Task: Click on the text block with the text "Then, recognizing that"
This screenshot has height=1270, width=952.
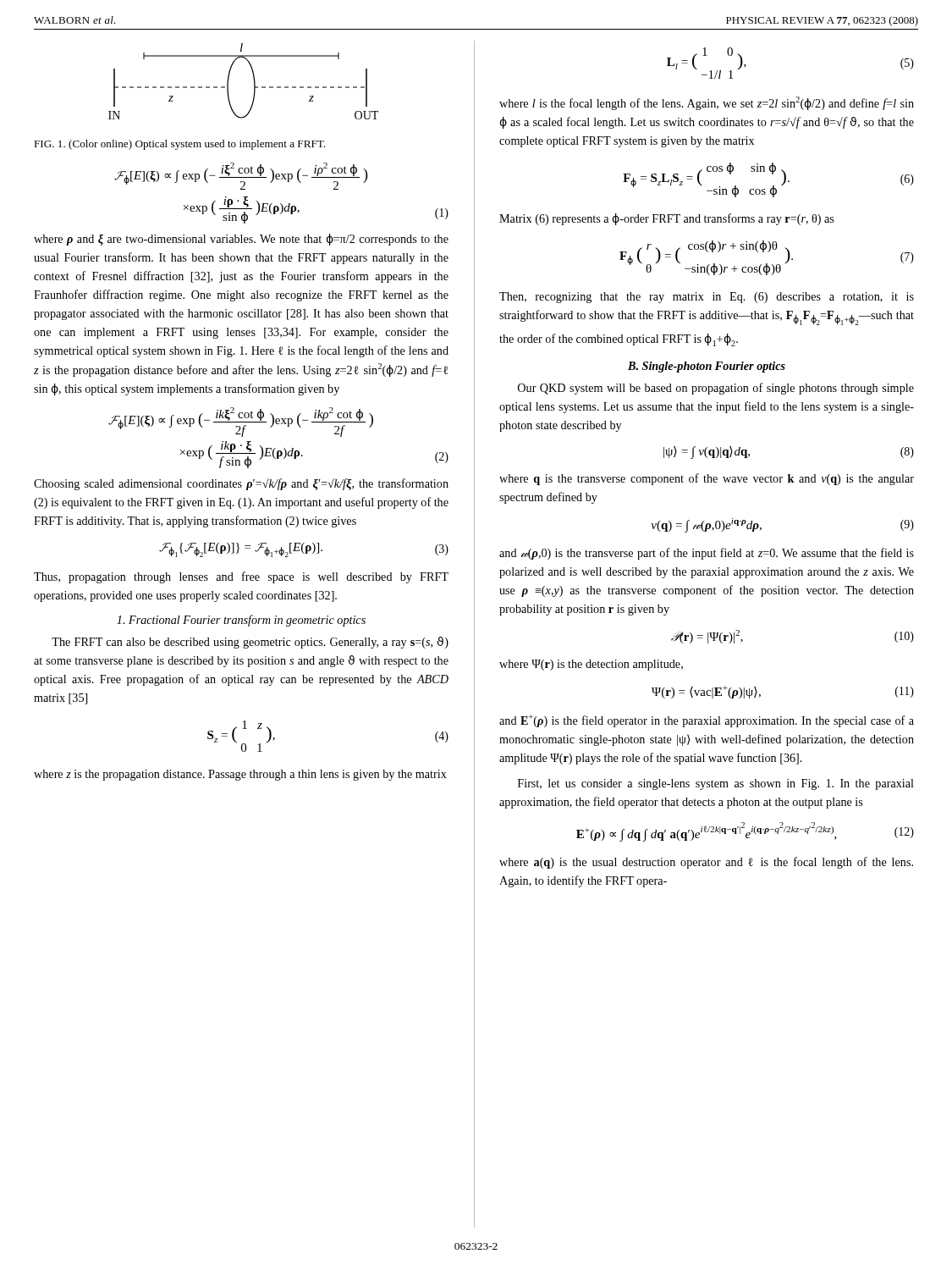Action: point(707,318)
